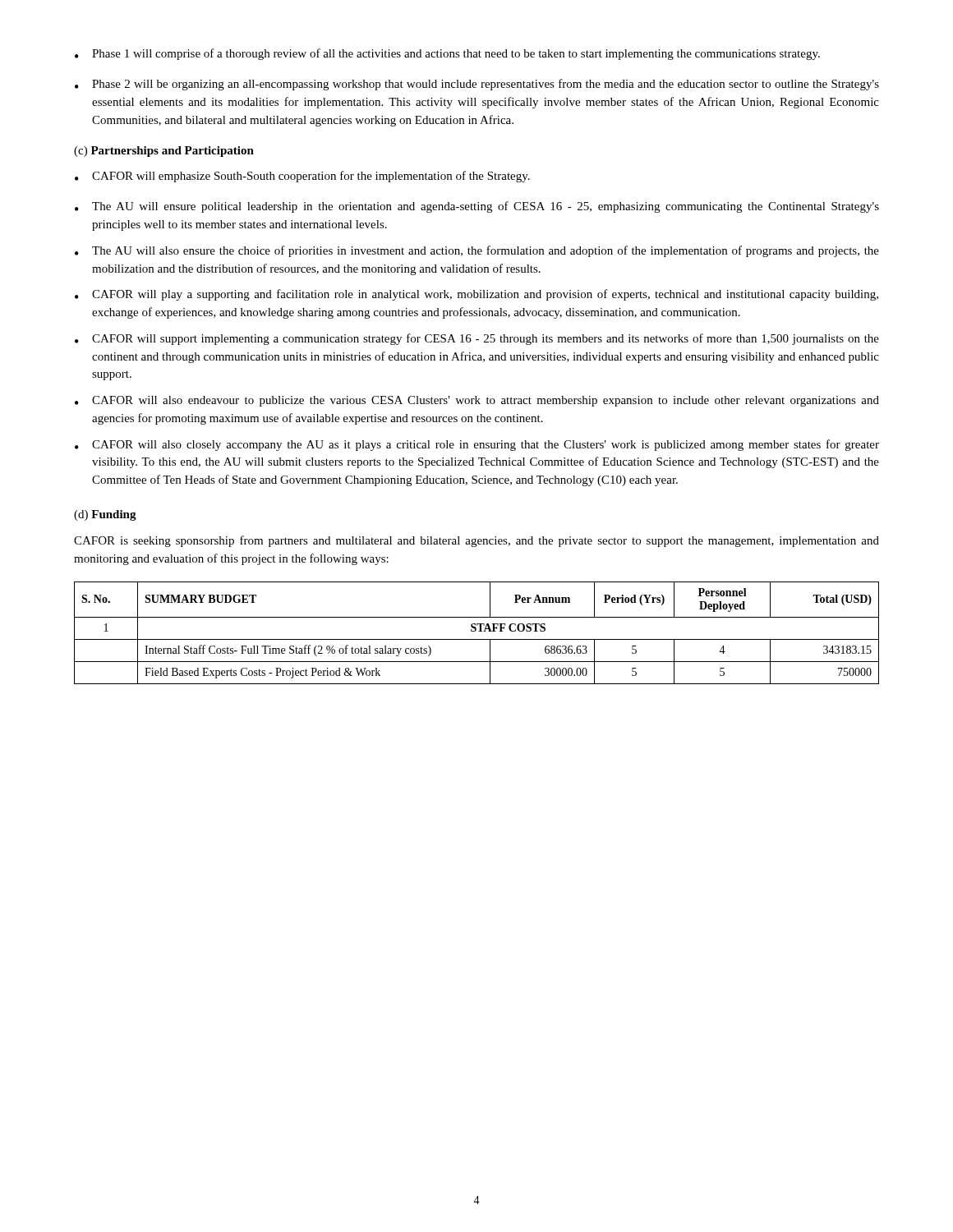
Task: Select the passage starting "• CAFOR will play a"
Action: [476, 304]
